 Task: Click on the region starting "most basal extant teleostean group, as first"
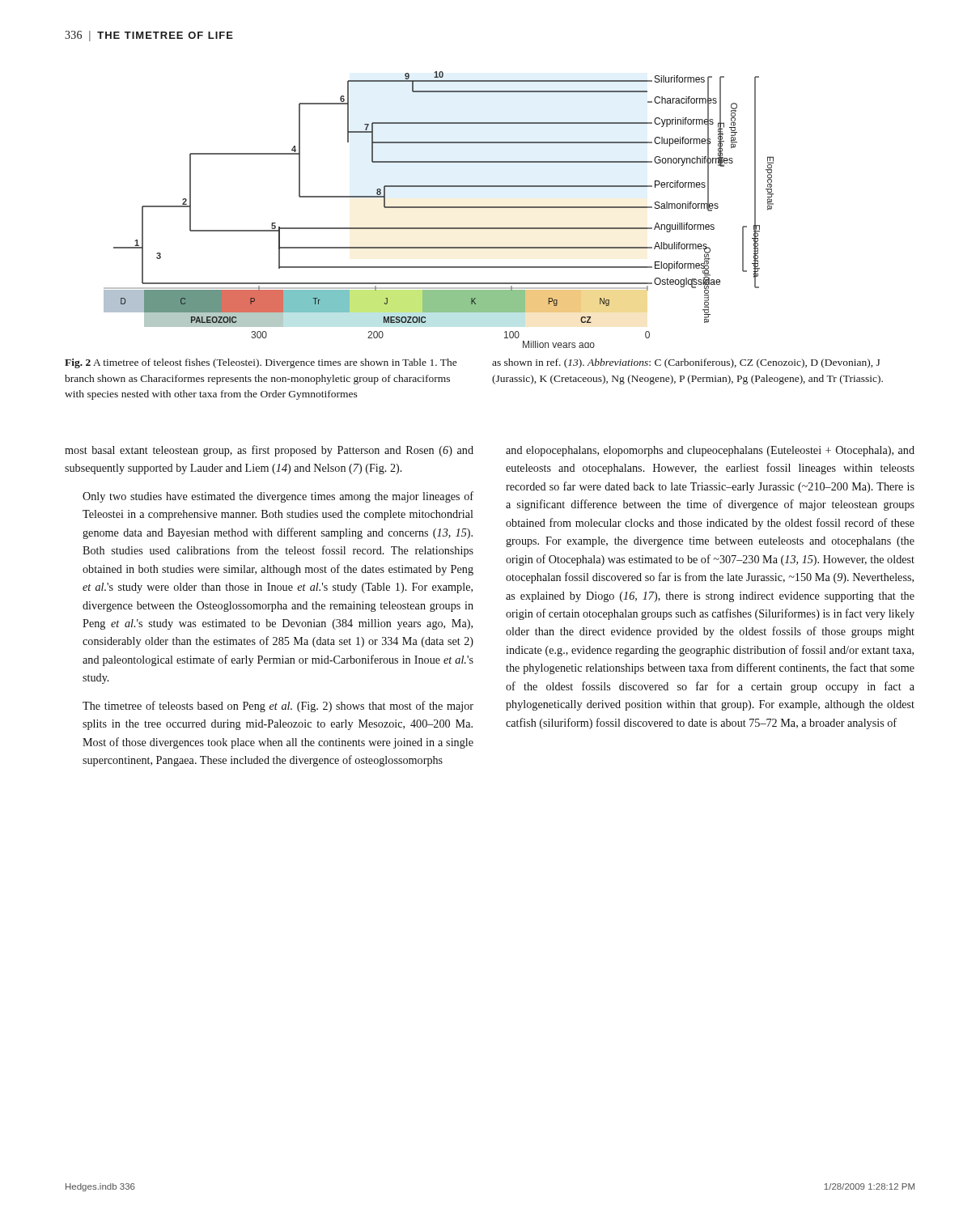(x=269, y=605)
